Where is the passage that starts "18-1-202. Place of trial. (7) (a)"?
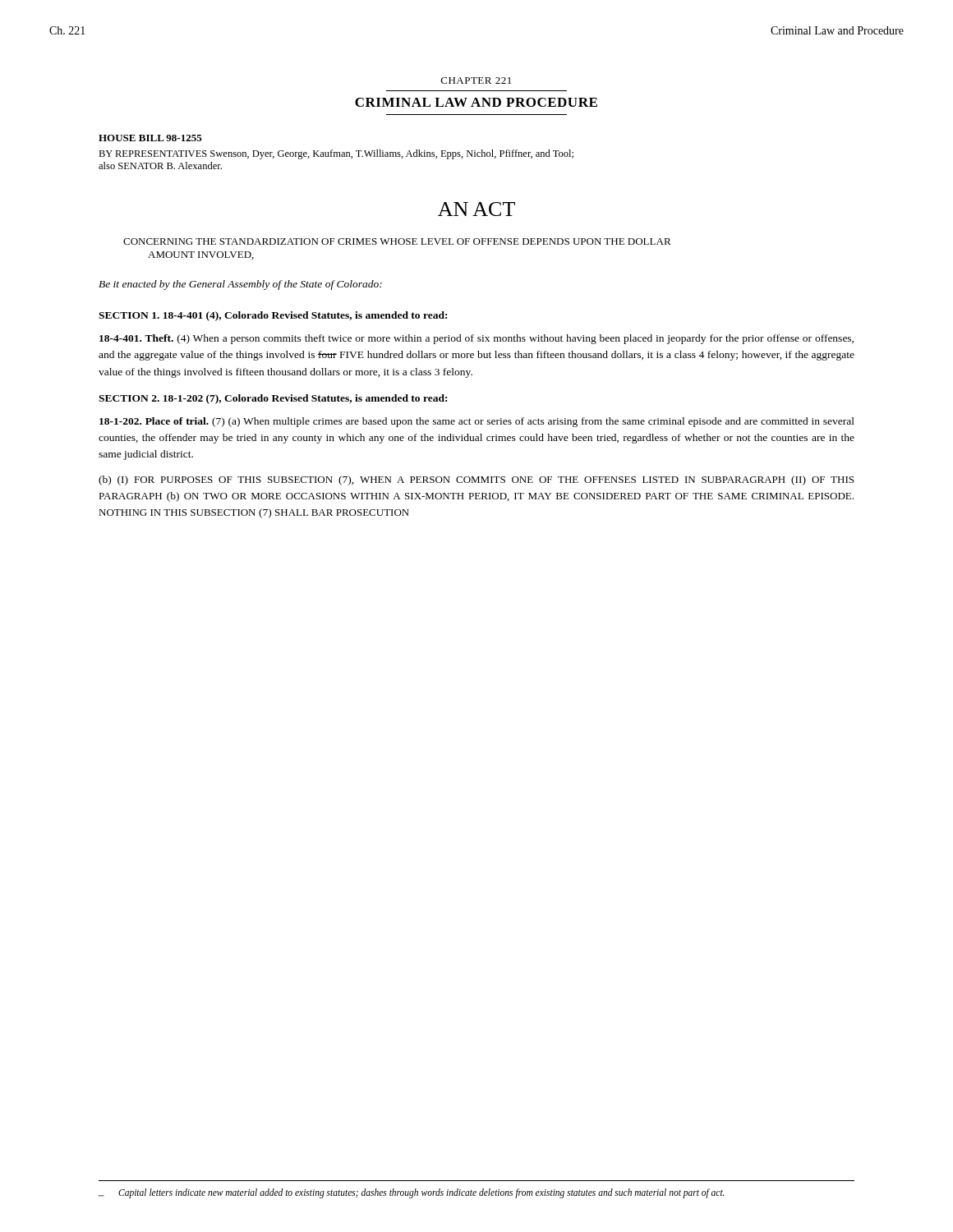953x1232 pixels. (x=476, y=467)
